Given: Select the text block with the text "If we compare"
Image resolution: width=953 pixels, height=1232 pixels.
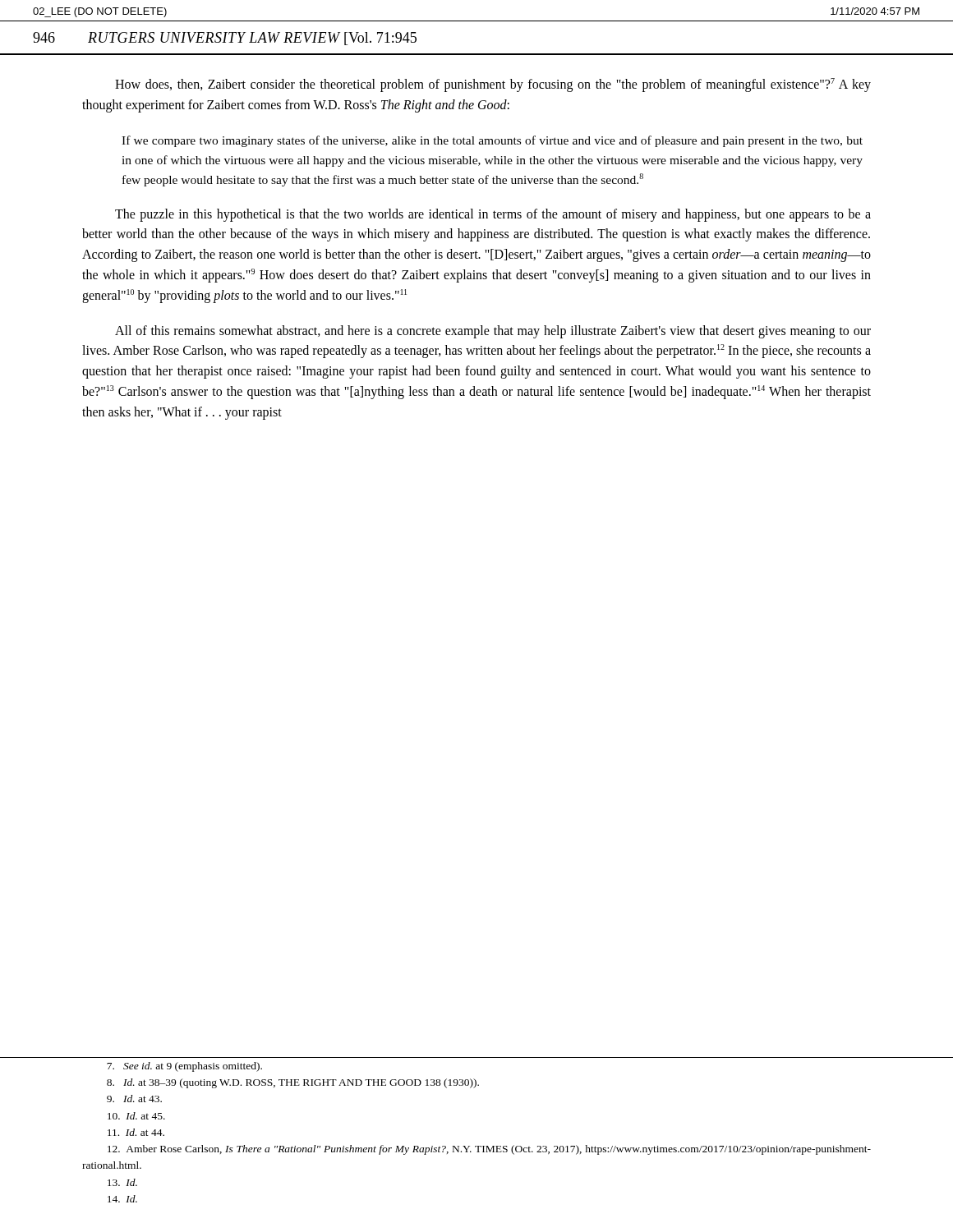Looking at the screenshot, I should point(492,159).
